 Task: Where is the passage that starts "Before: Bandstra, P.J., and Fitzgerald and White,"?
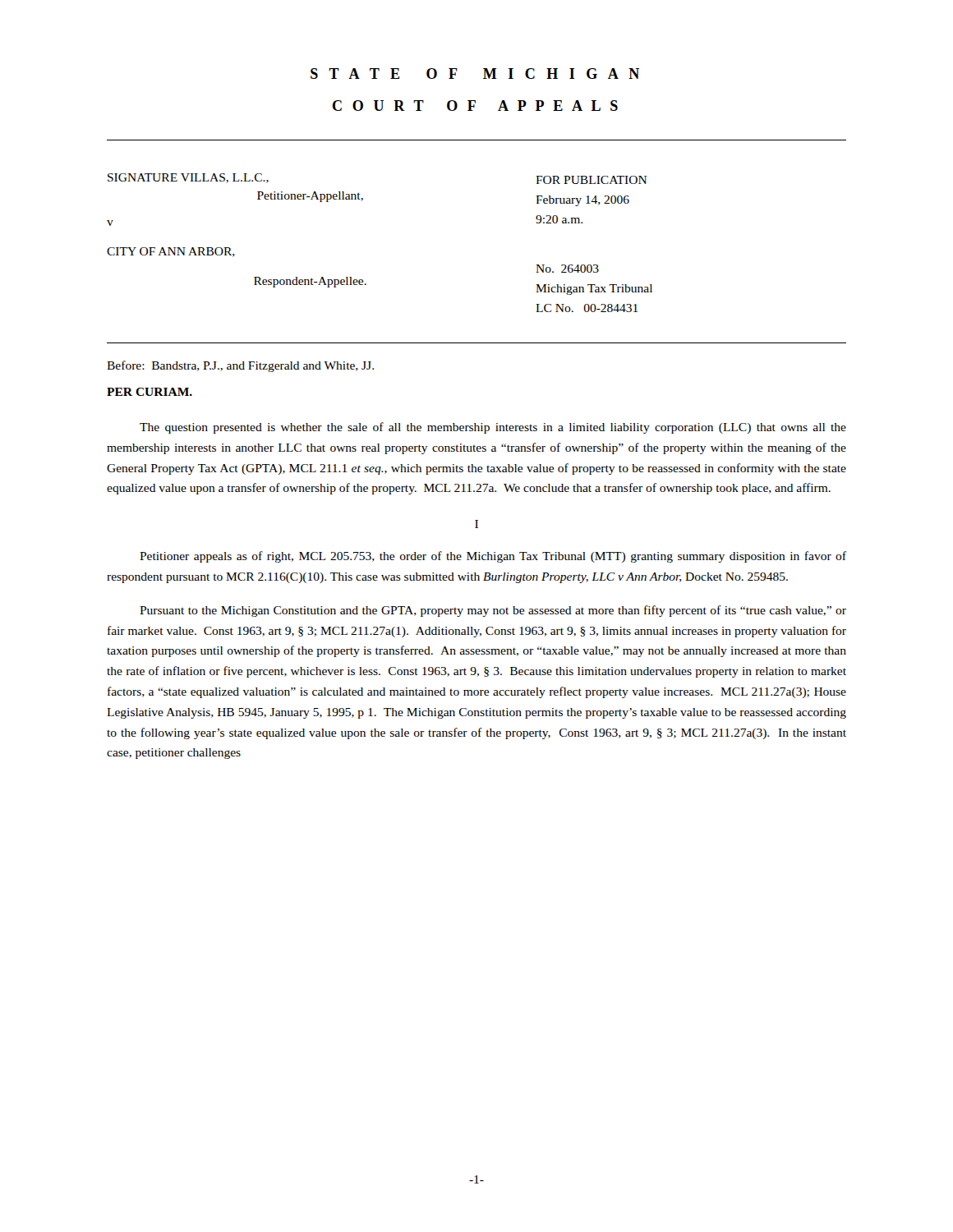tap(241, 365)
